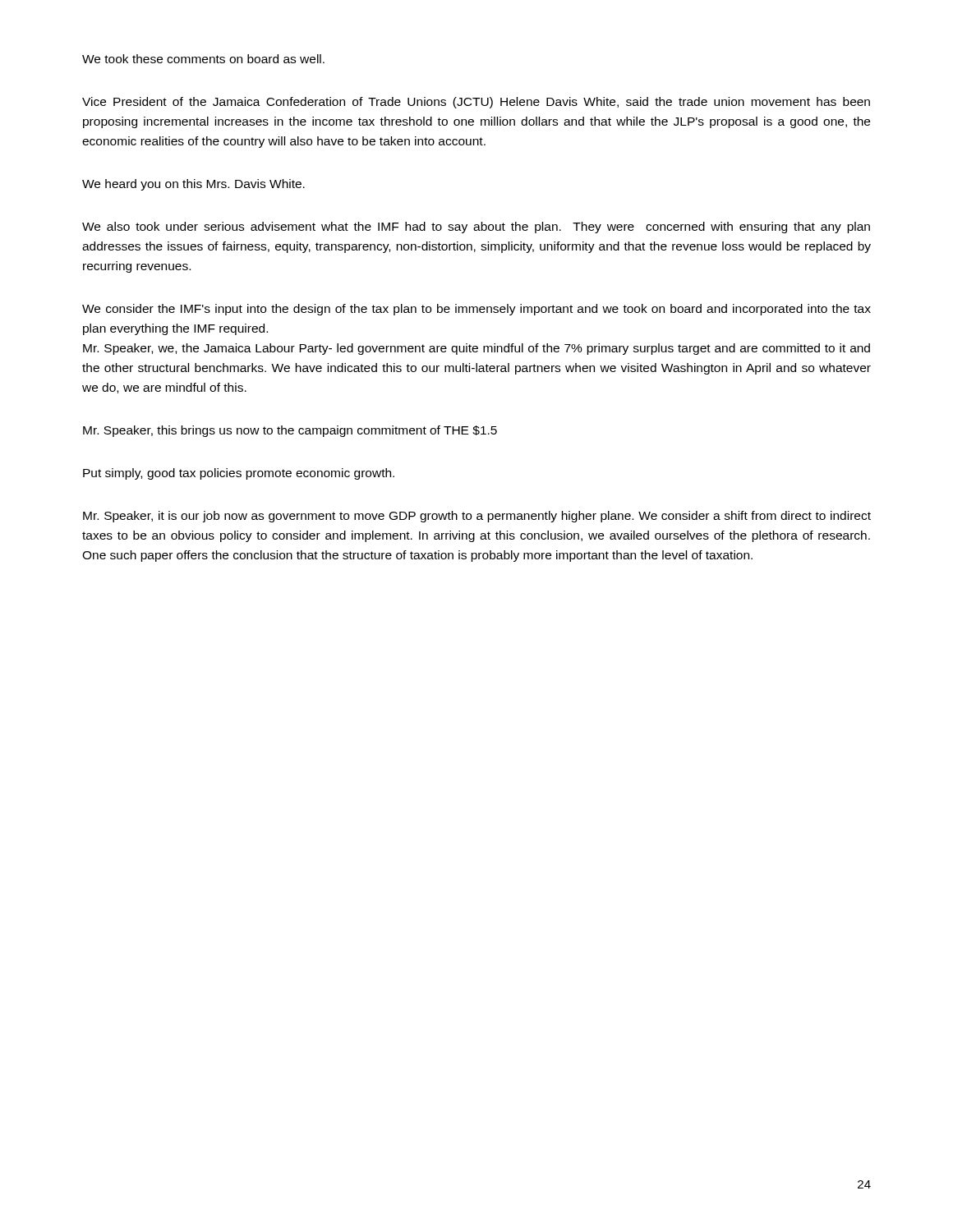Find the text containing "We heard you on this Mrs. Davis White."
The width and height of the screenshot is (953, 1232).
tap(194, 184)
